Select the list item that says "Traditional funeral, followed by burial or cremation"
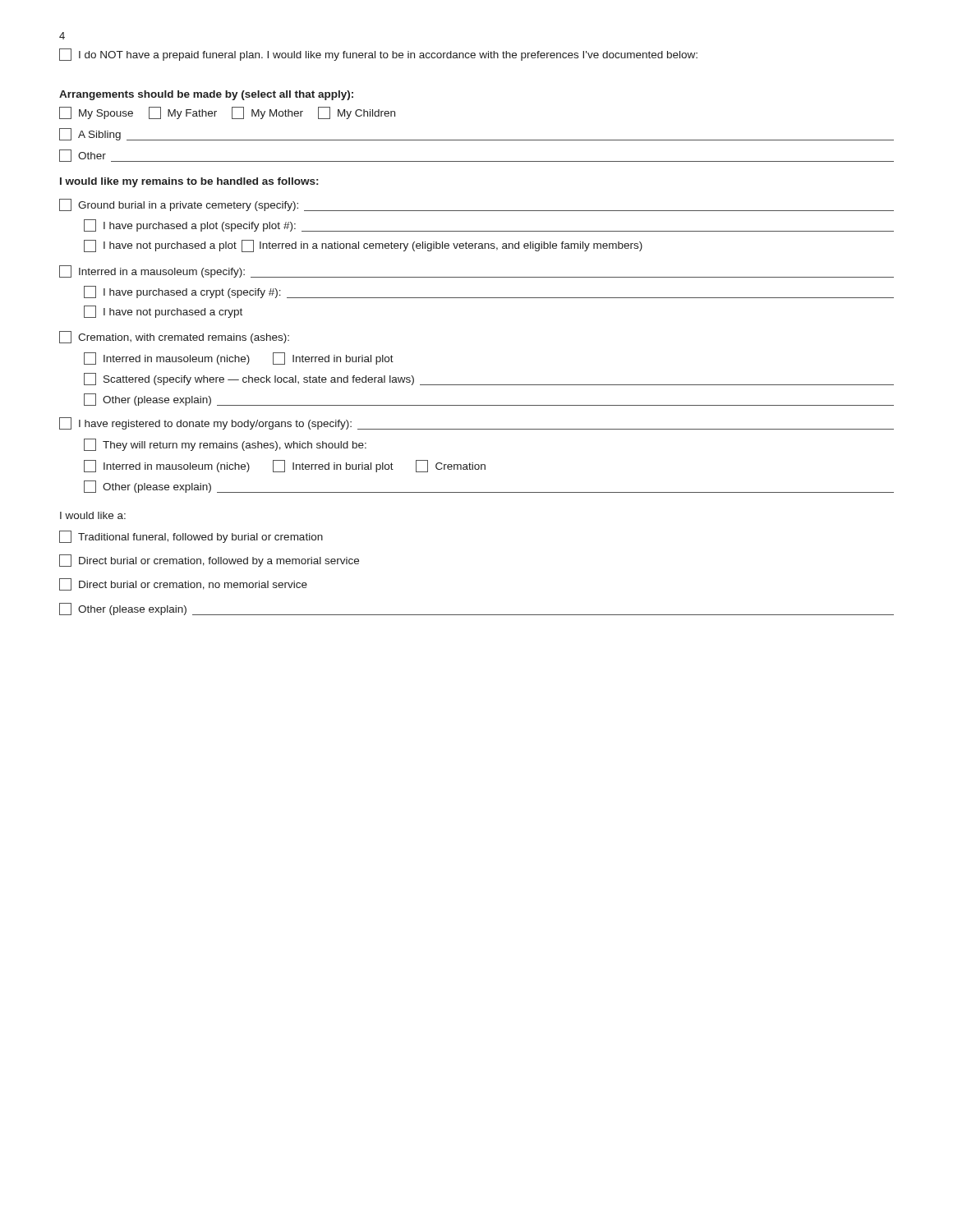The height and width of the screenshot is (1232, 953). [191, 537]
